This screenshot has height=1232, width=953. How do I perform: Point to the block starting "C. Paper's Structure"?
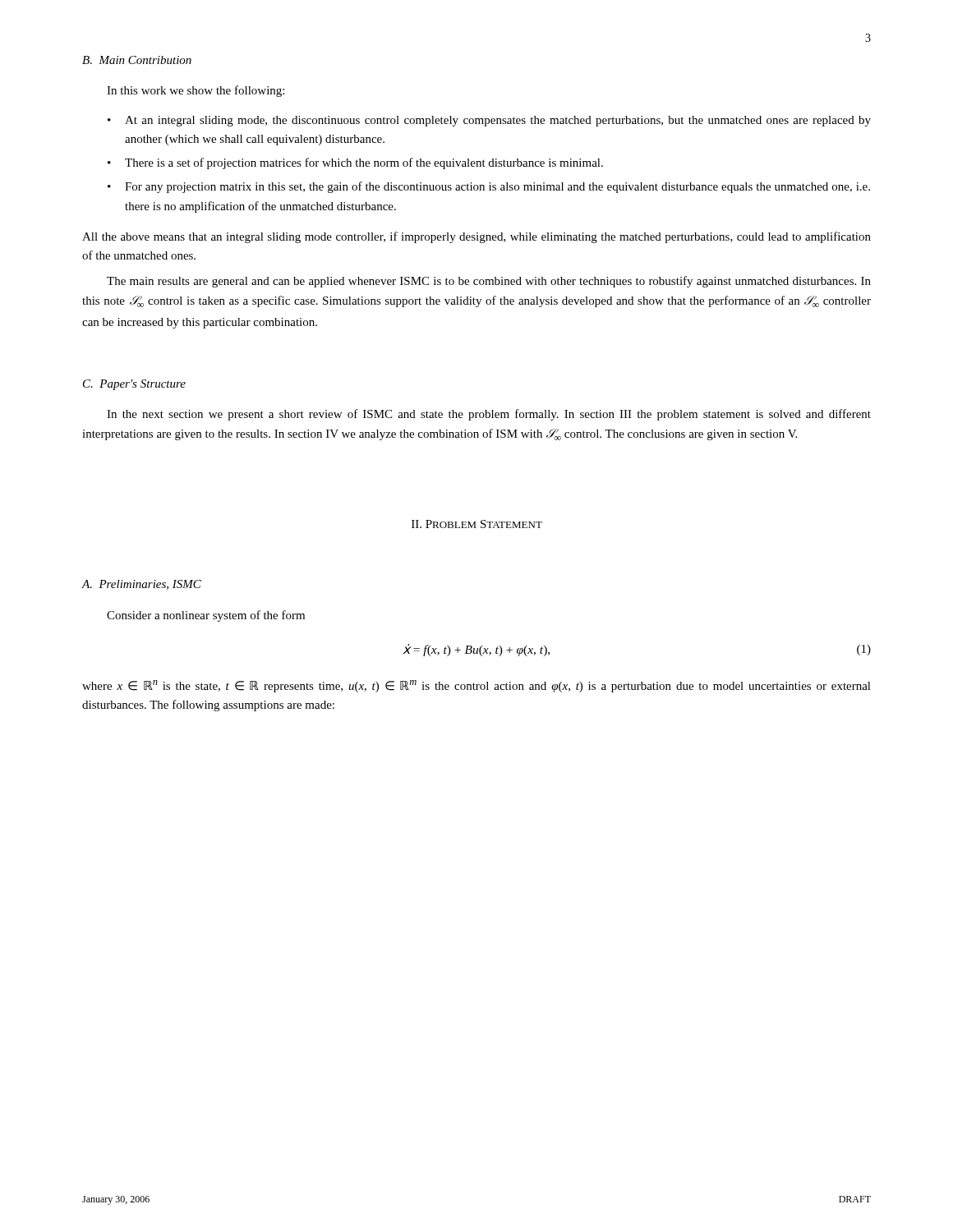point(134,384)
